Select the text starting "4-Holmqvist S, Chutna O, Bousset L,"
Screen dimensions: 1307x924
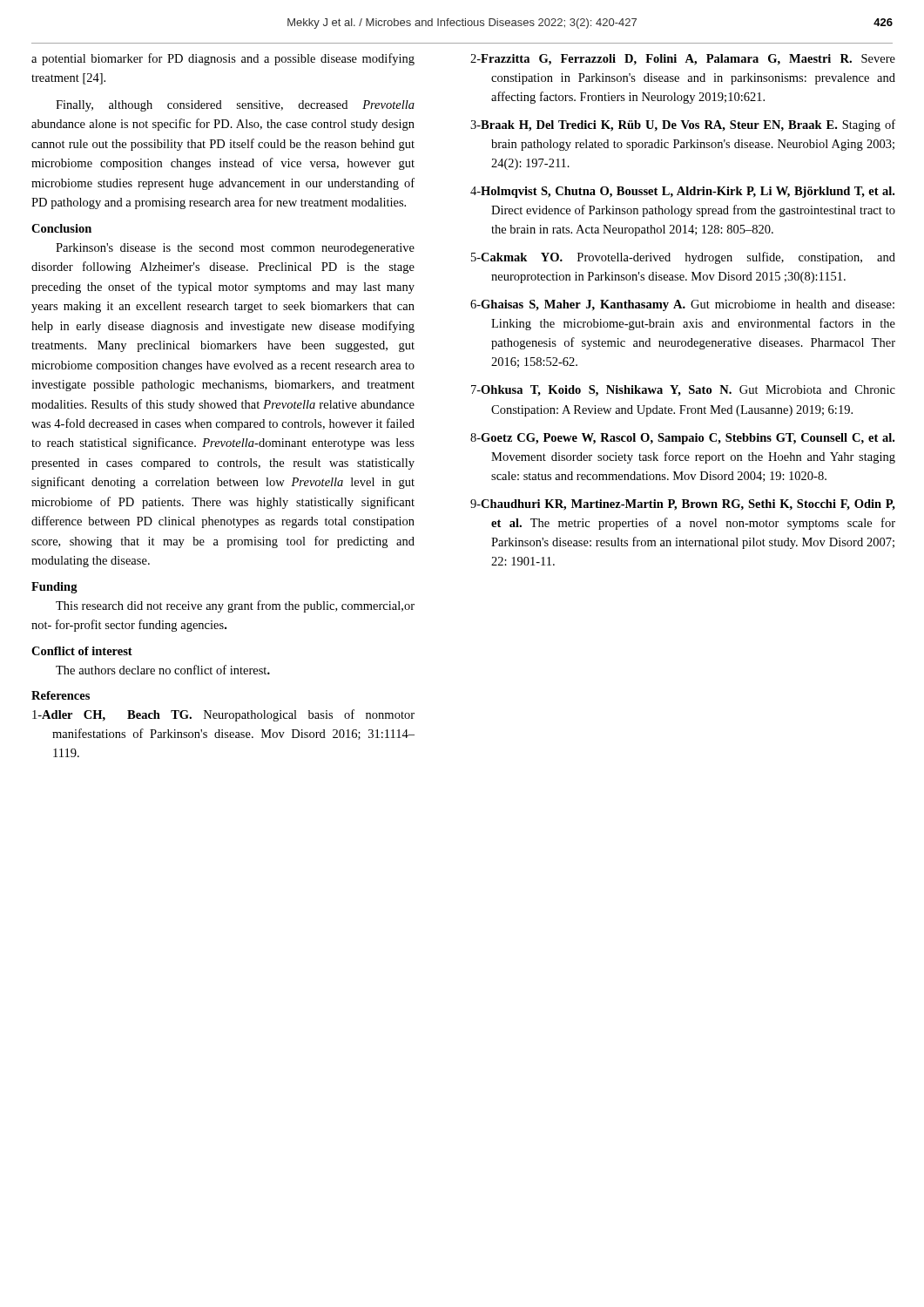683,210
